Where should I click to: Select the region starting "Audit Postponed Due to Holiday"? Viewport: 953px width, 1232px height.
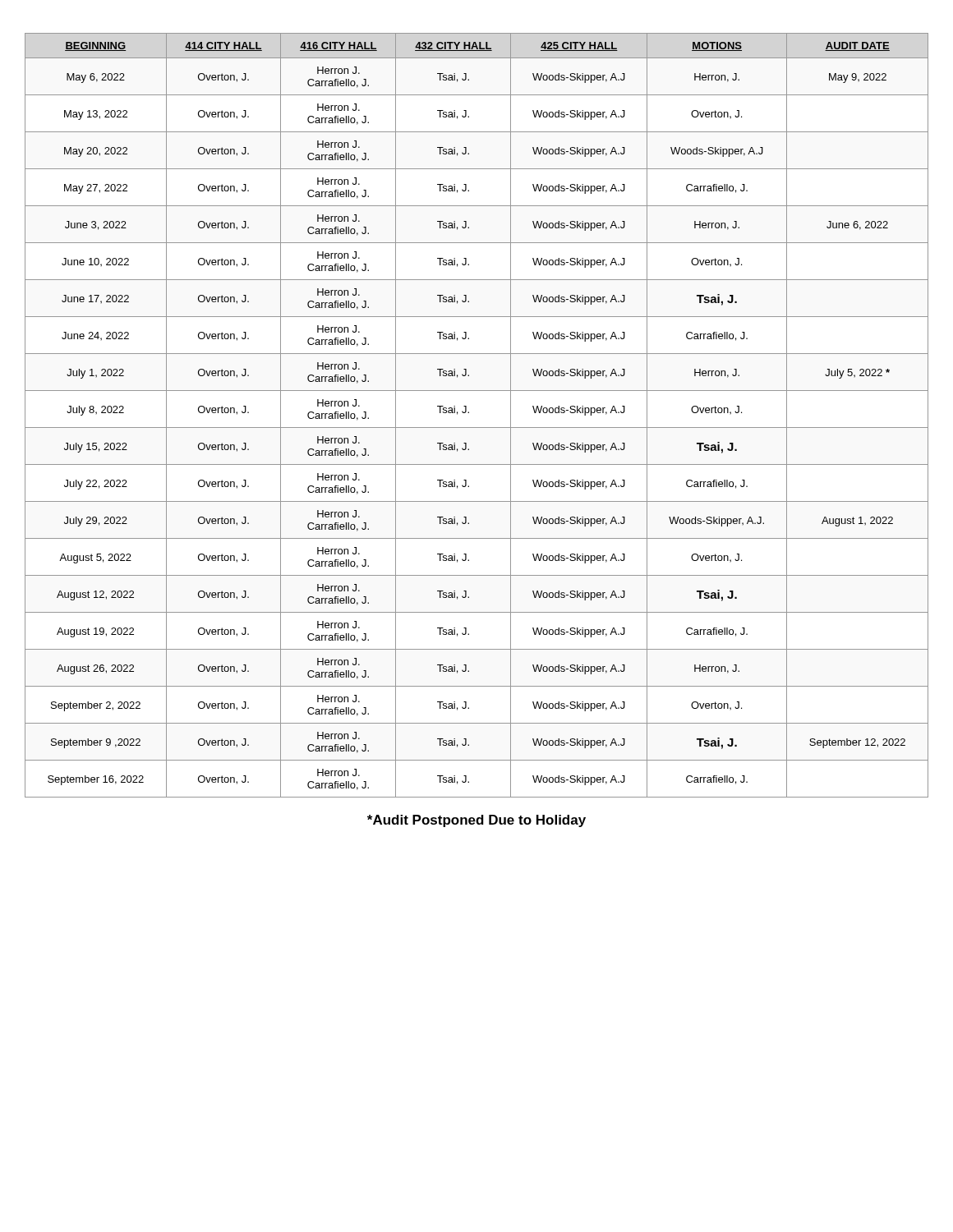pos(476,820)
